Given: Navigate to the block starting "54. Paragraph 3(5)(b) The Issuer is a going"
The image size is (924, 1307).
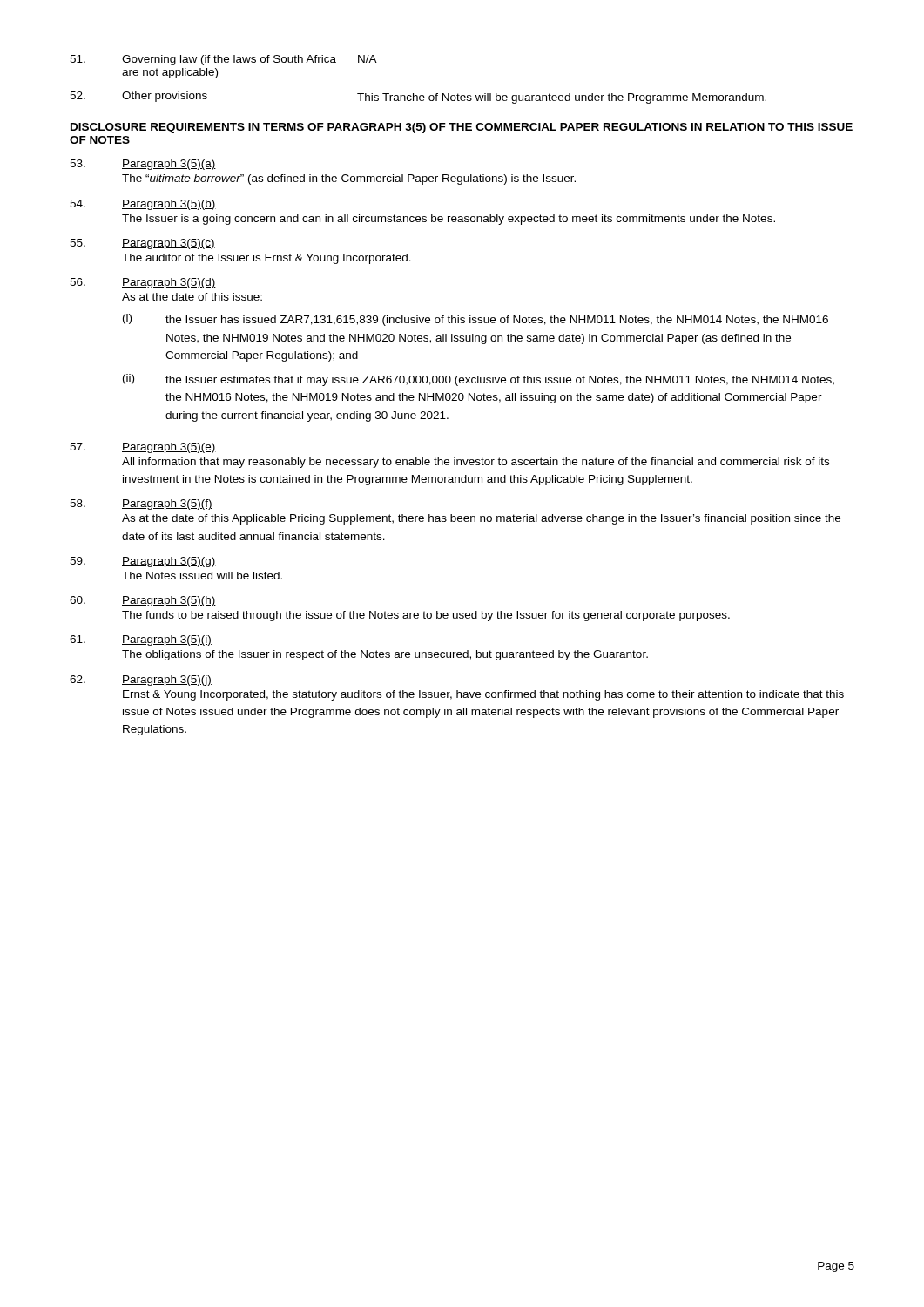Looking at the screenshot, I should [462, 212].
